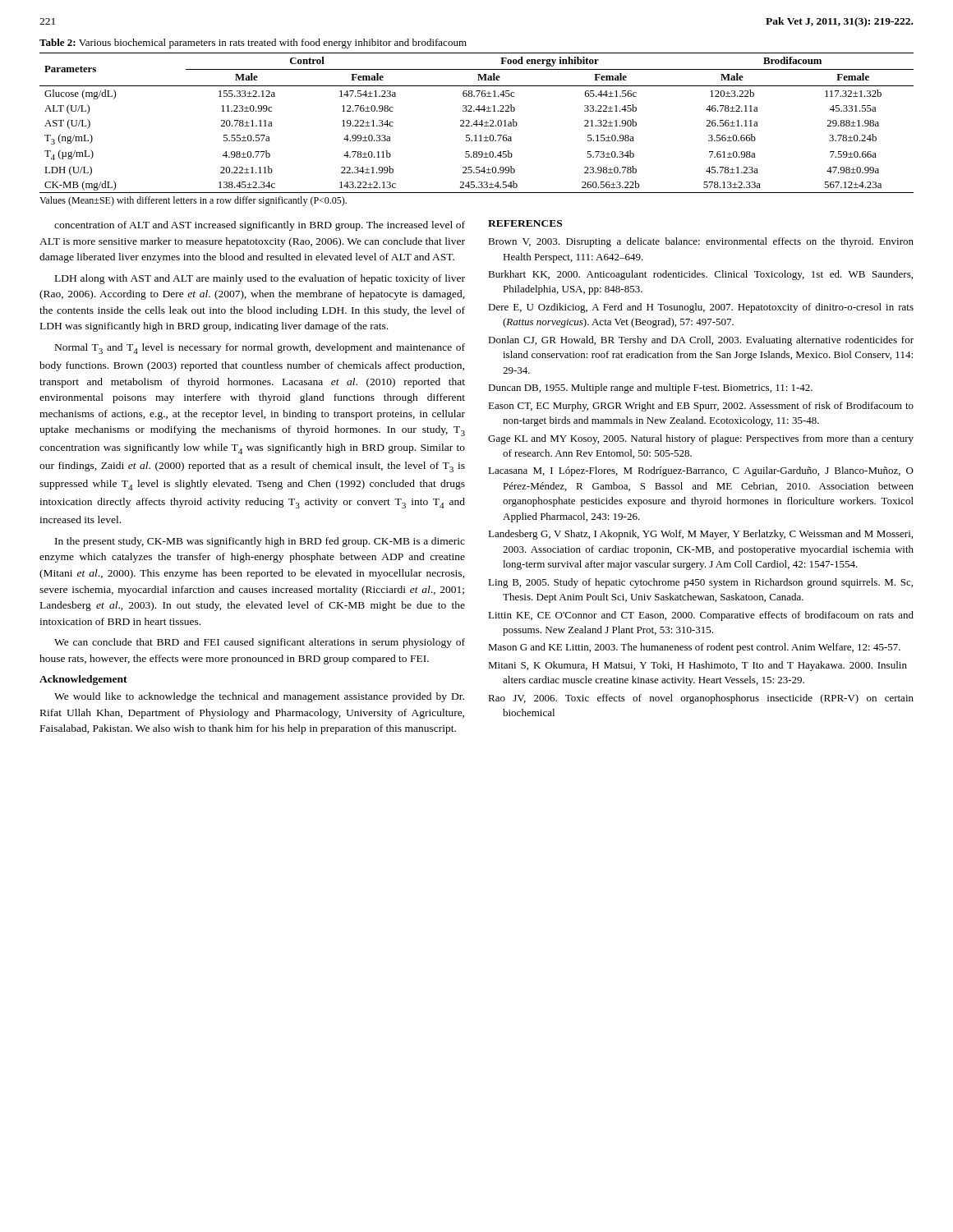Locate the list item containing "Donlan CJ, GR Howald, BR Tershy"

701,355
